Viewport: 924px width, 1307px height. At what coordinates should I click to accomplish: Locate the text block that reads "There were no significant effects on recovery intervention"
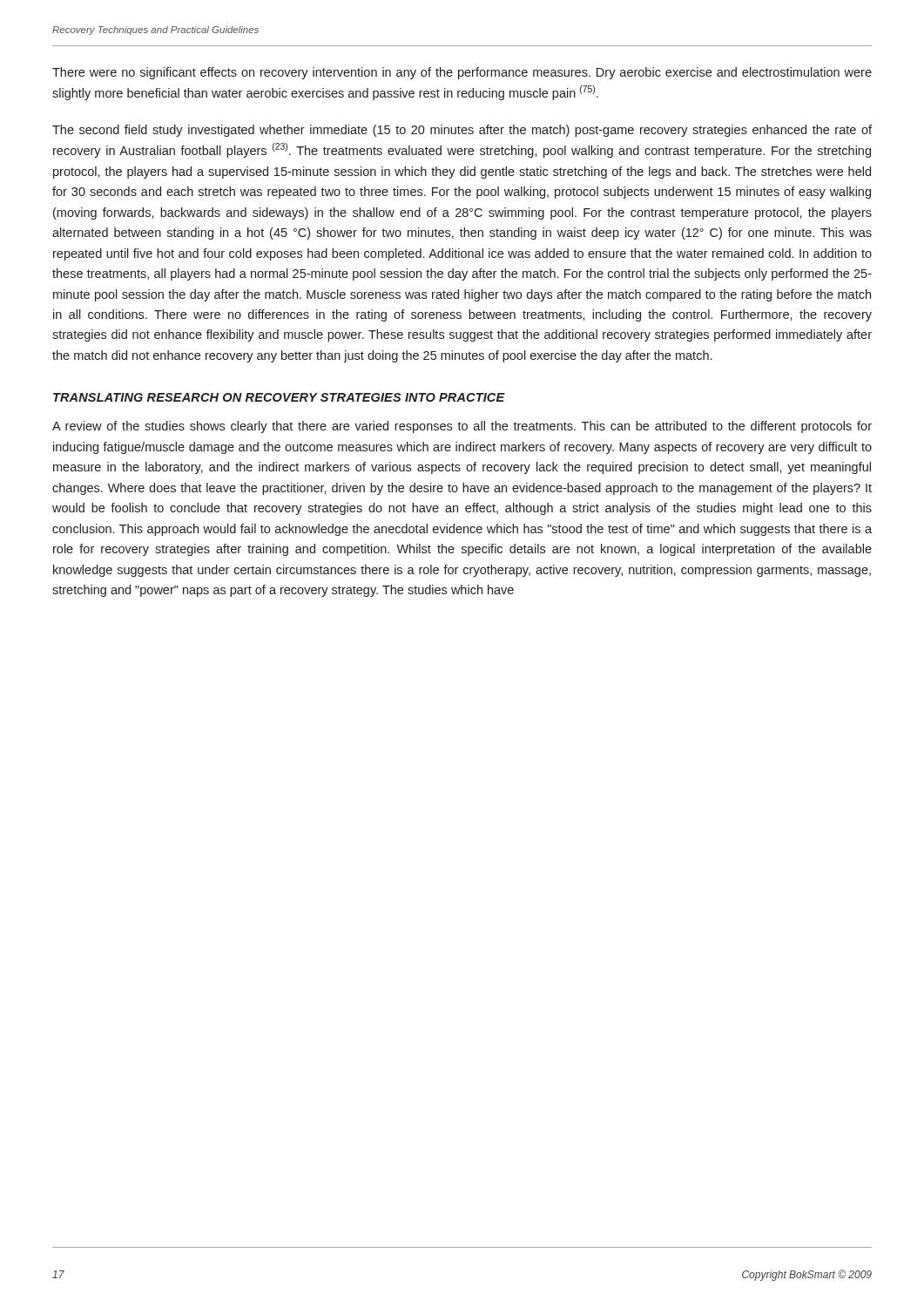tap(462, 83)
